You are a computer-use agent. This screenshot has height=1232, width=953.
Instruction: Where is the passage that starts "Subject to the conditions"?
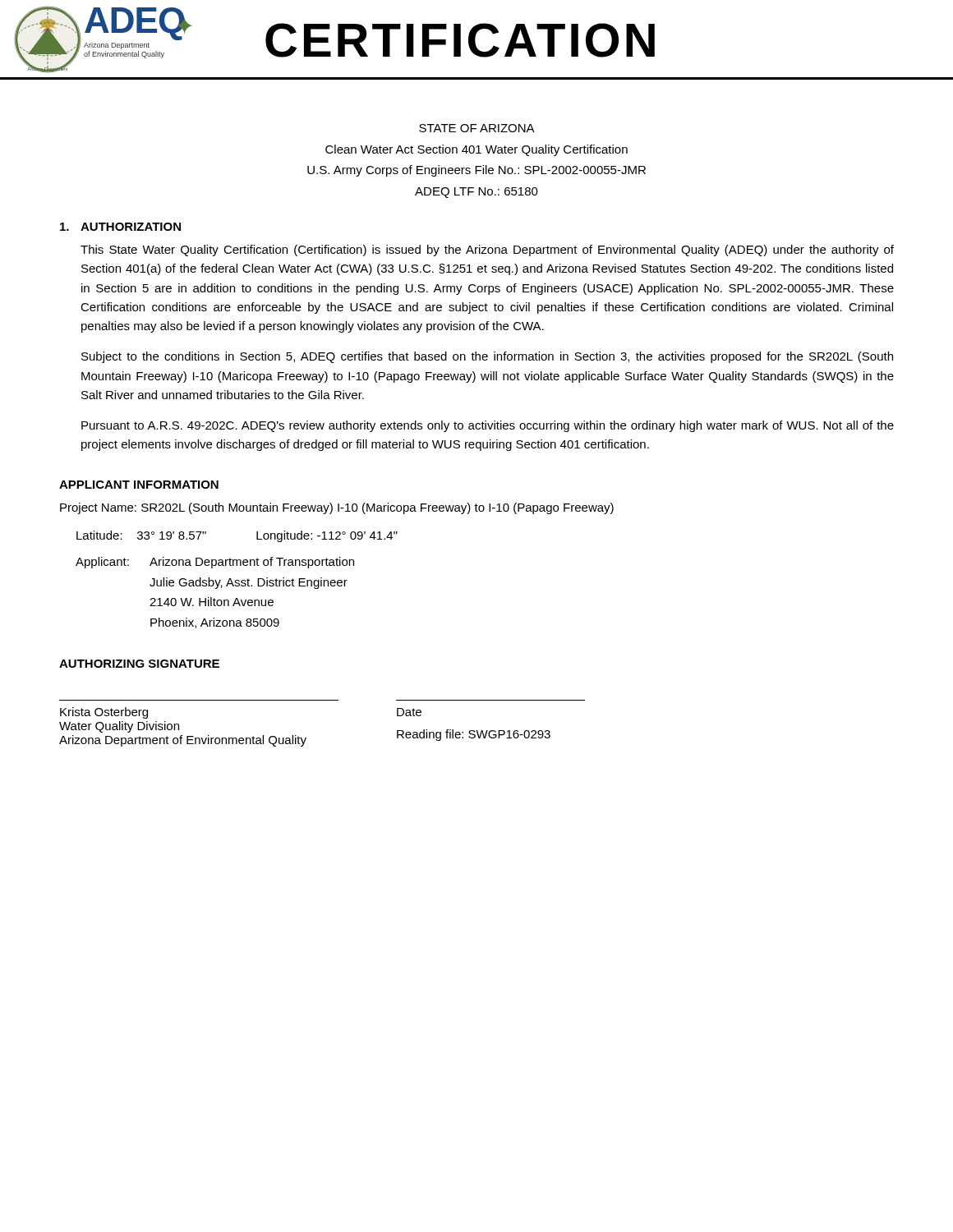coord(487,375)
